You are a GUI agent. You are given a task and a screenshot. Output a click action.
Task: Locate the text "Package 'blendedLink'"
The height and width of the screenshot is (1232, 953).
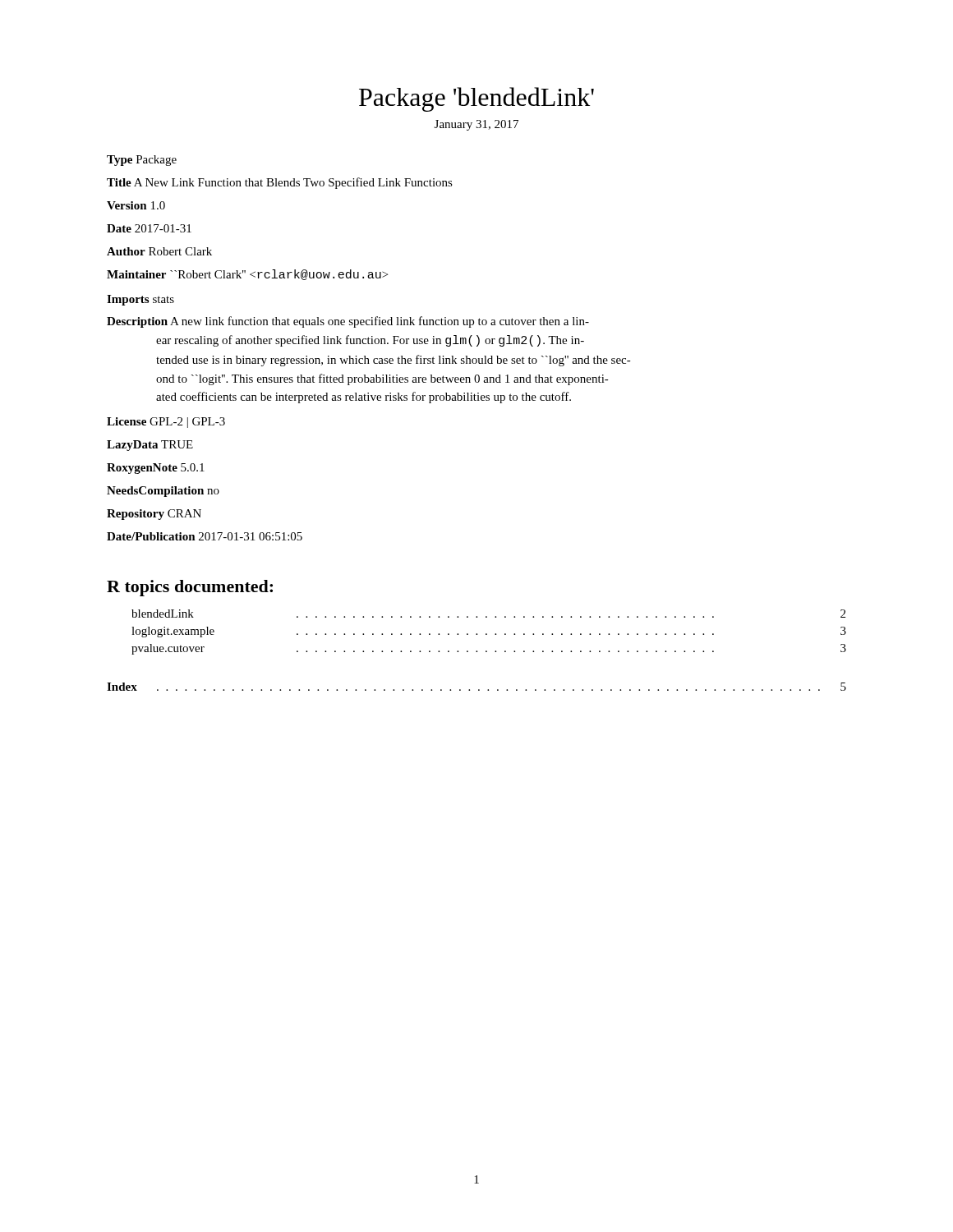[x=476, y=97]
